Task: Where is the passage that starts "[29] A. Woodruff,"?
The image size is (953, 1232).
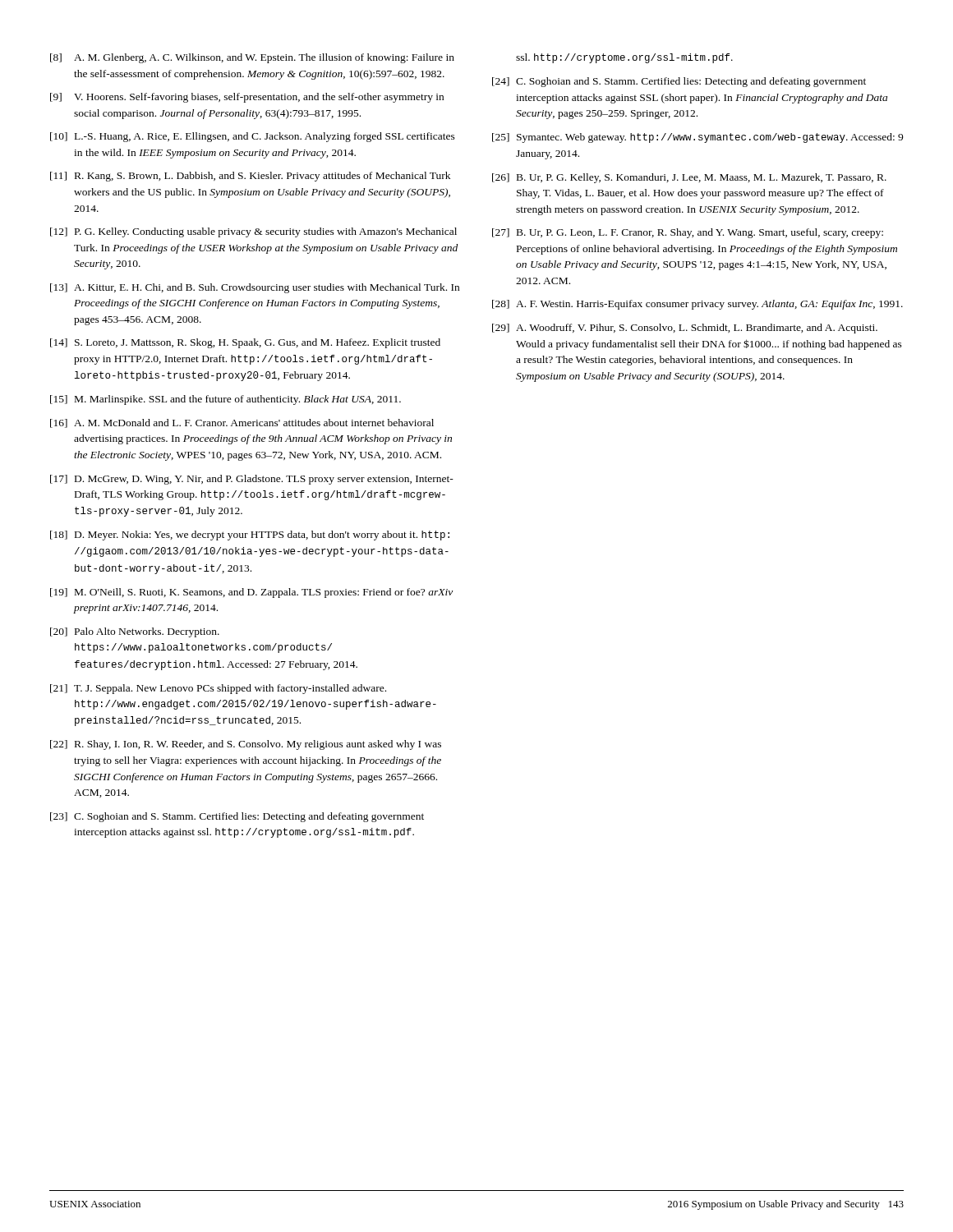Action: pos(698,352)
